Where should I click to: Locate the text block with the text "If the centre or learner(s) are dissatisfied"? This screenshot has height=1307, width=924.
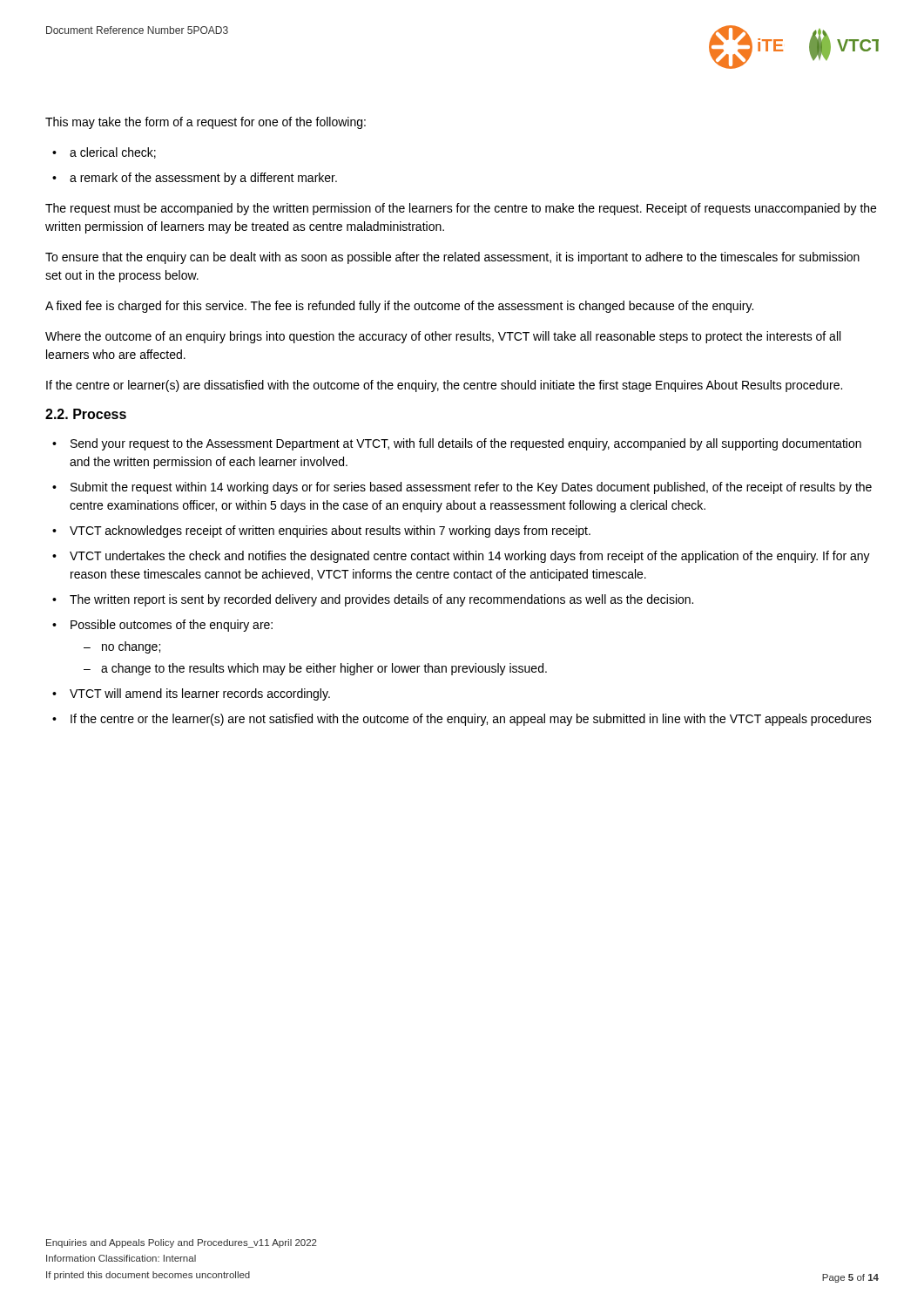[x=462, y=386]
